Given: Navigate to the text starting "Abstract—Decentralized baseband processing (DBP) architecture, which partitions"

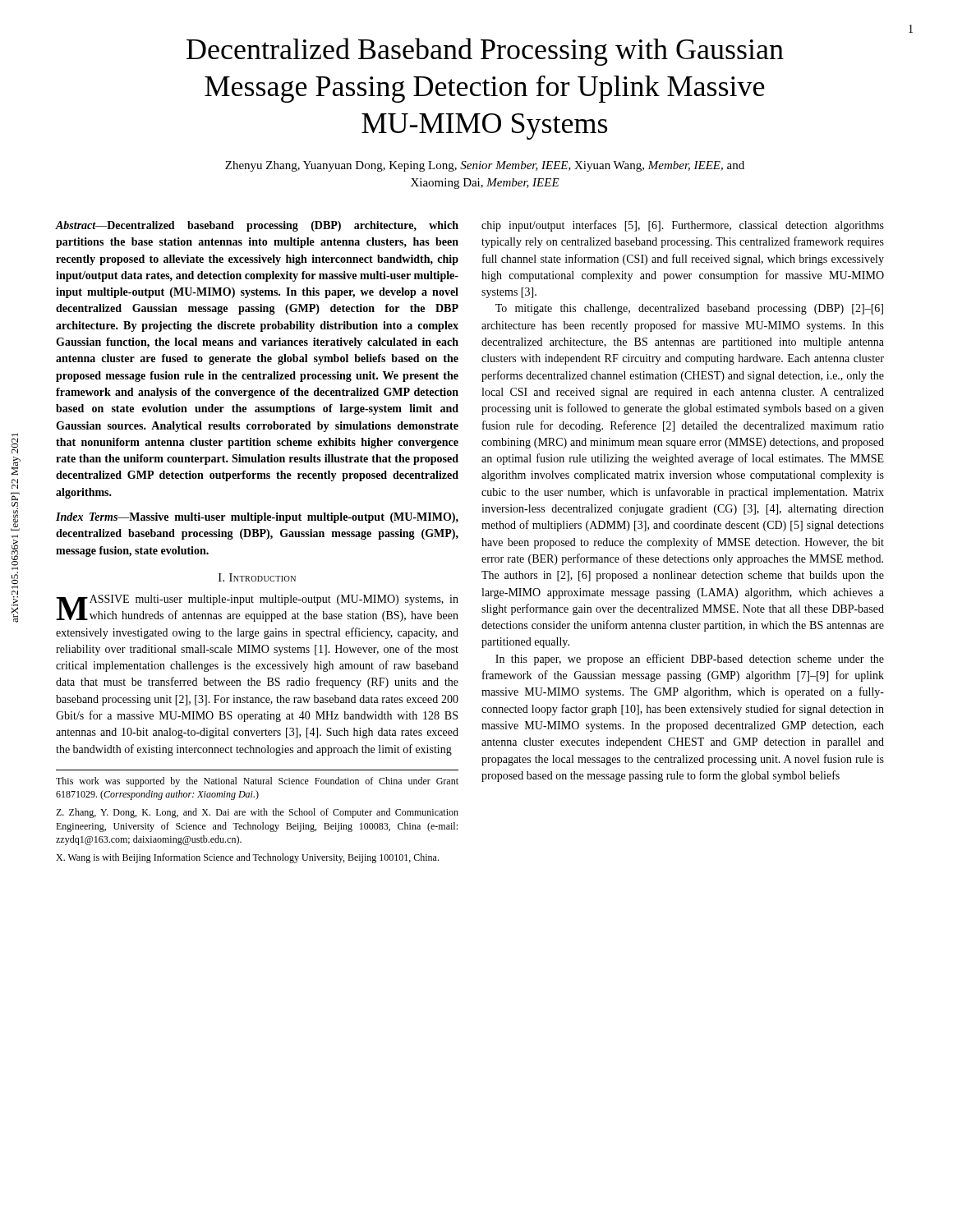Looking at the screenshot, I should click(x=257, y=359).
